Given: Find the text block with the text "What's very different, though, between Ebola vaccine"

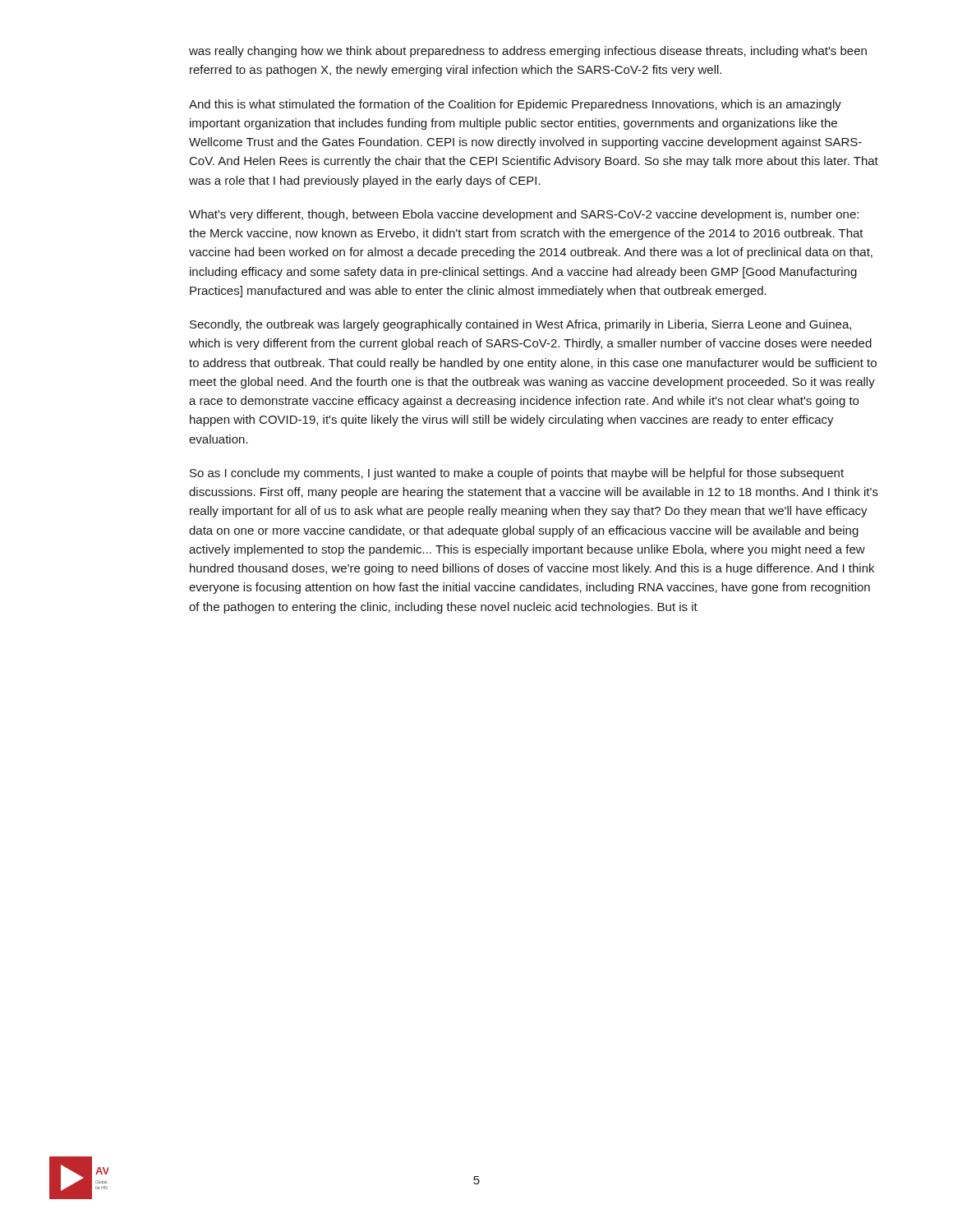Looking at the screenshot, I should coord(531,252).
